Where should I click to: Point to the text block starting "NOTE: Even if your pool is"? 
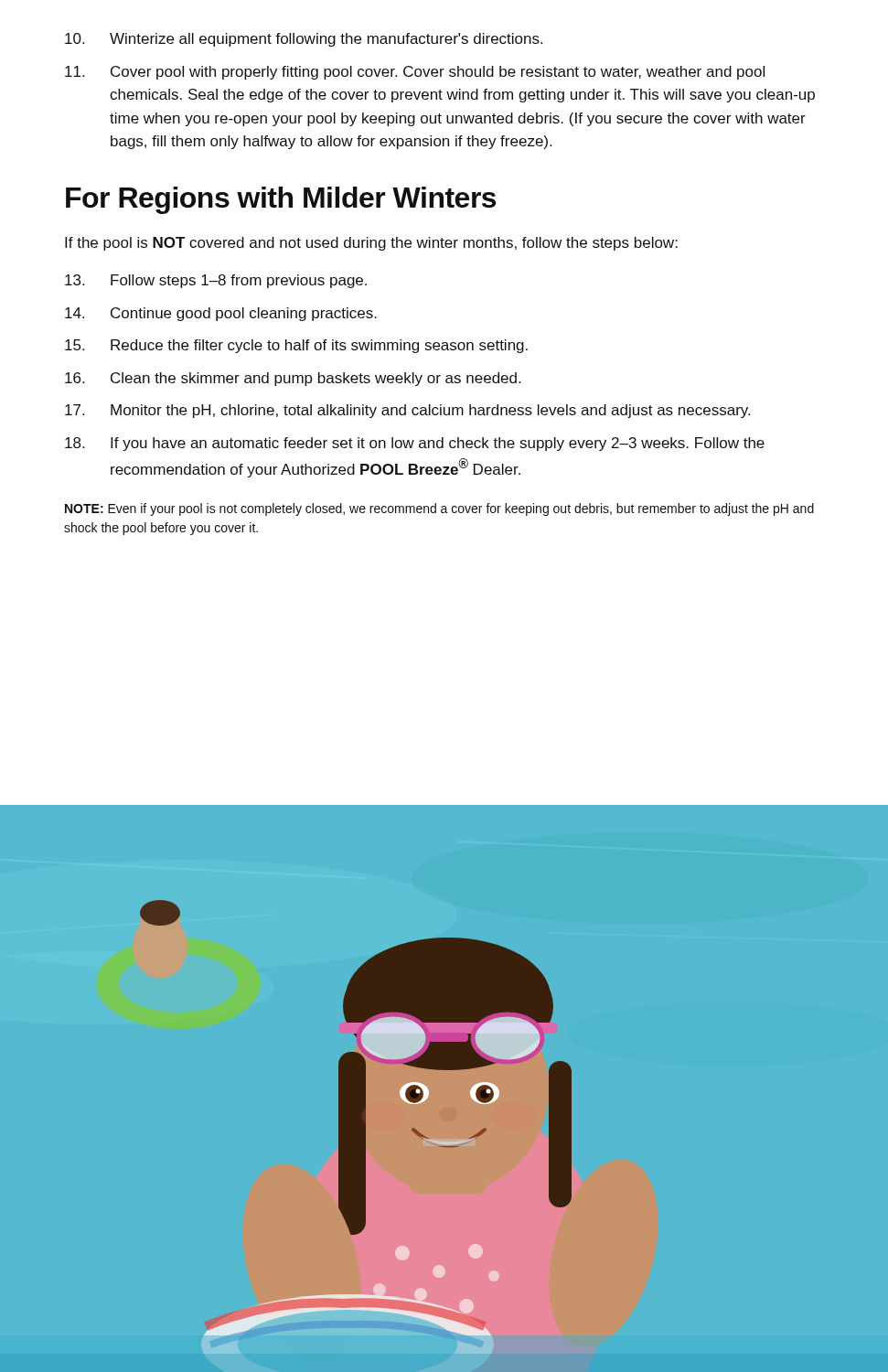click(x=439, y=518)
